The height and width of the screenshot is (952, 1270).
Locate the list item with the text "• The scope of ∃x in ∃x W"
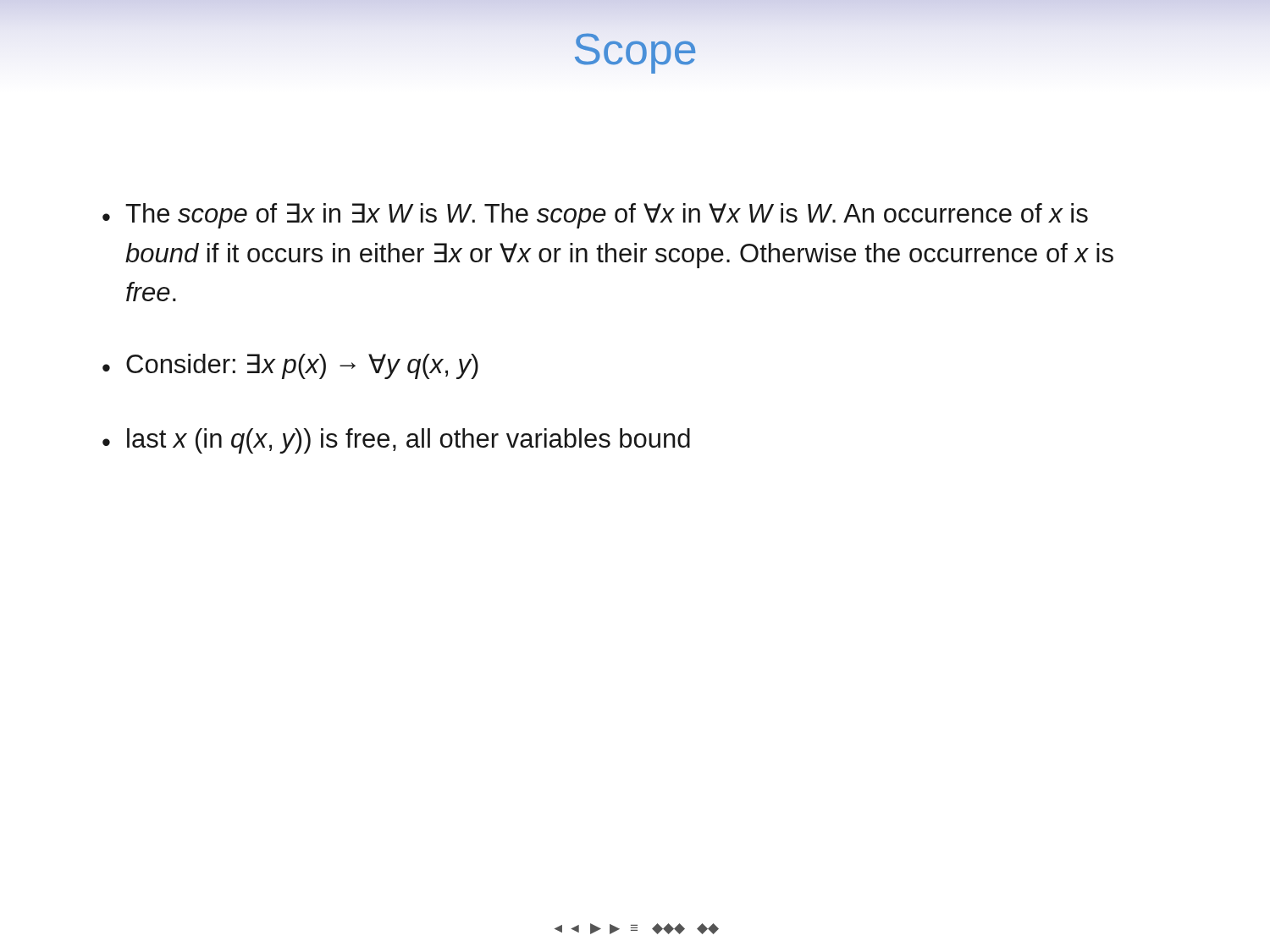(635, 254)
